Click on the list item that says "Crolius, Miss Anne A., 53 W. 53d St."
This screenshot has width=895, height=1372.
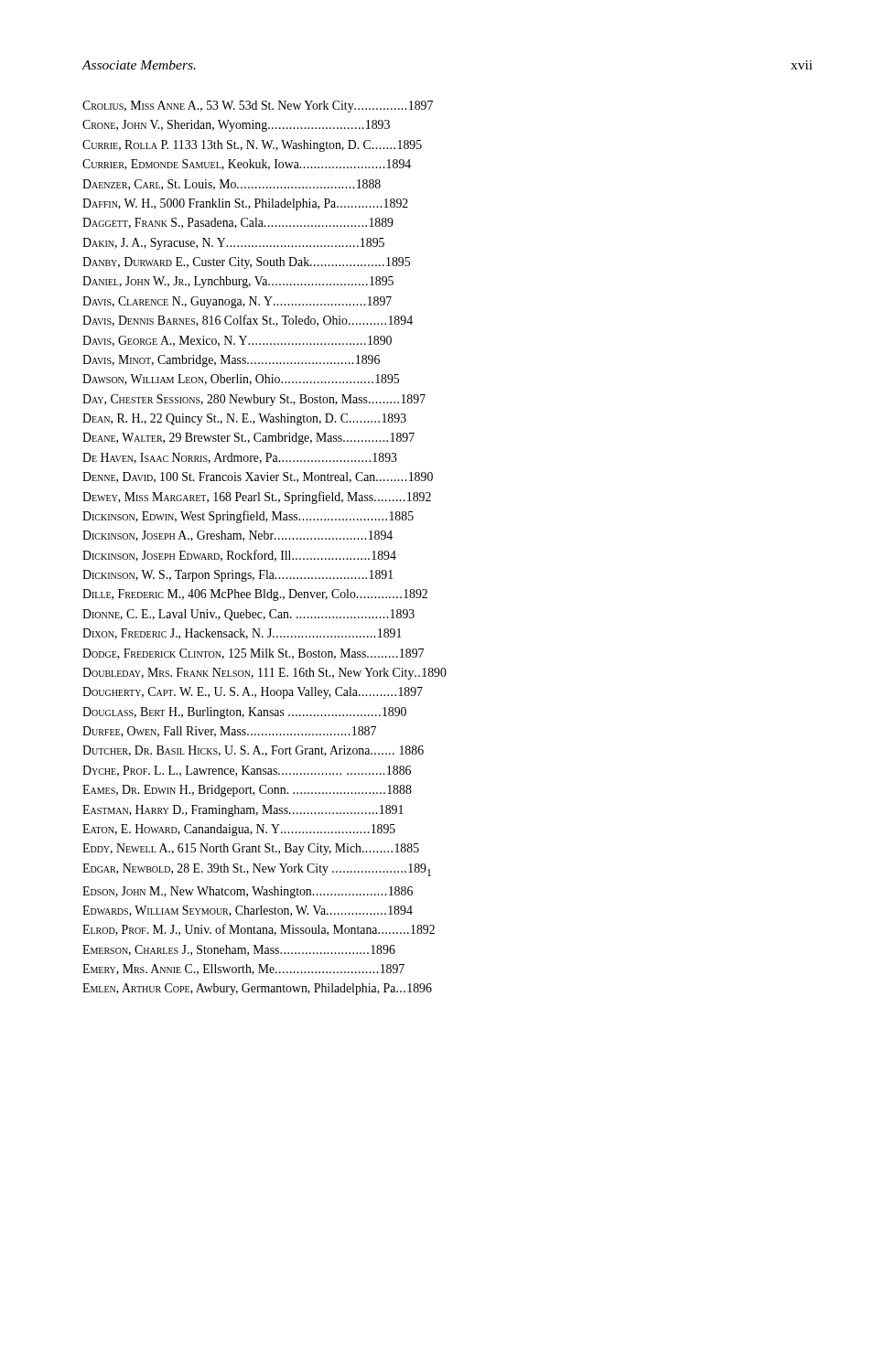pos(258,106)
